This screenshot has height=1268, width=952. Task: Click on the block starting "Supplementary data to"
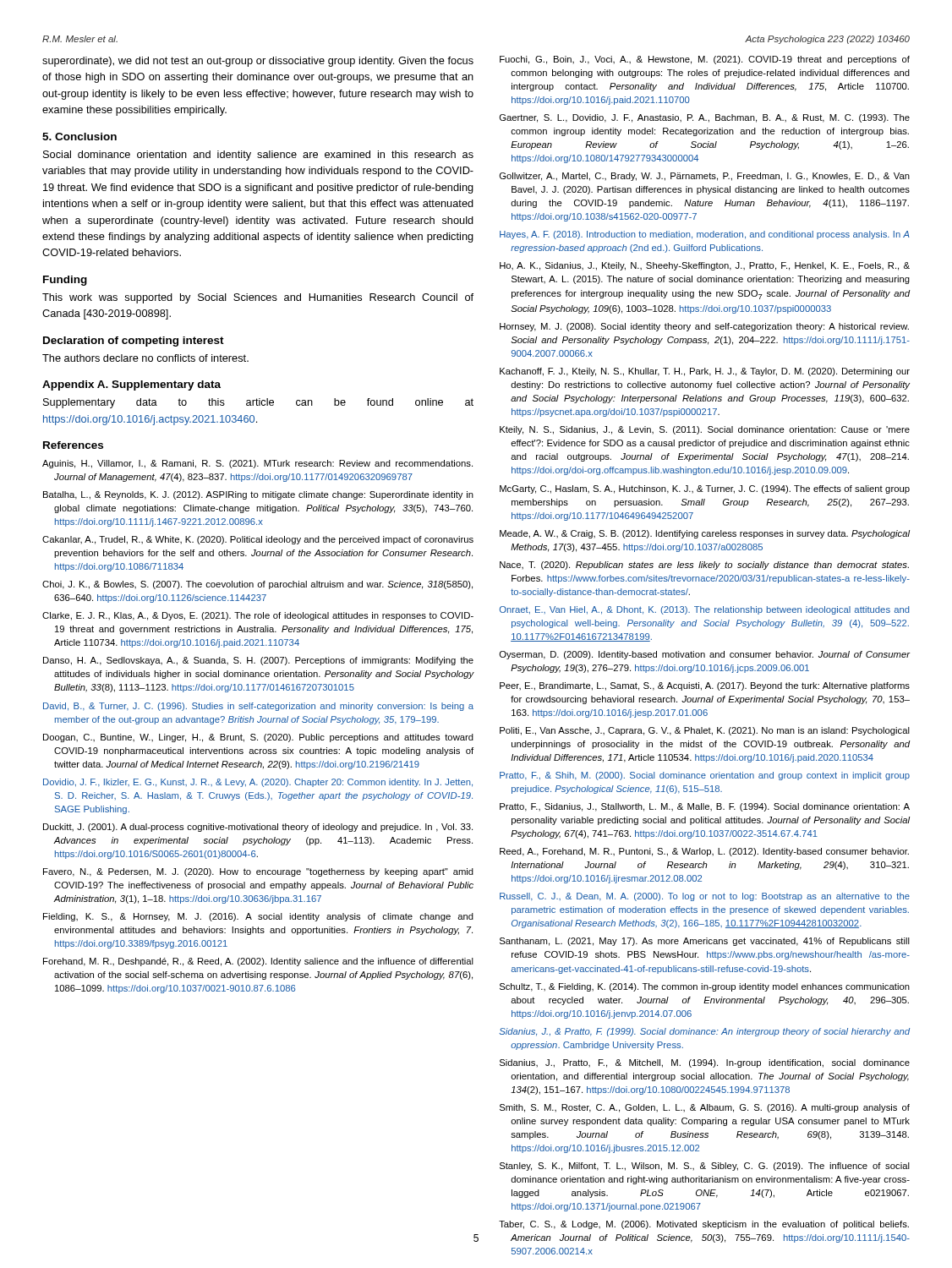[258, 410]
